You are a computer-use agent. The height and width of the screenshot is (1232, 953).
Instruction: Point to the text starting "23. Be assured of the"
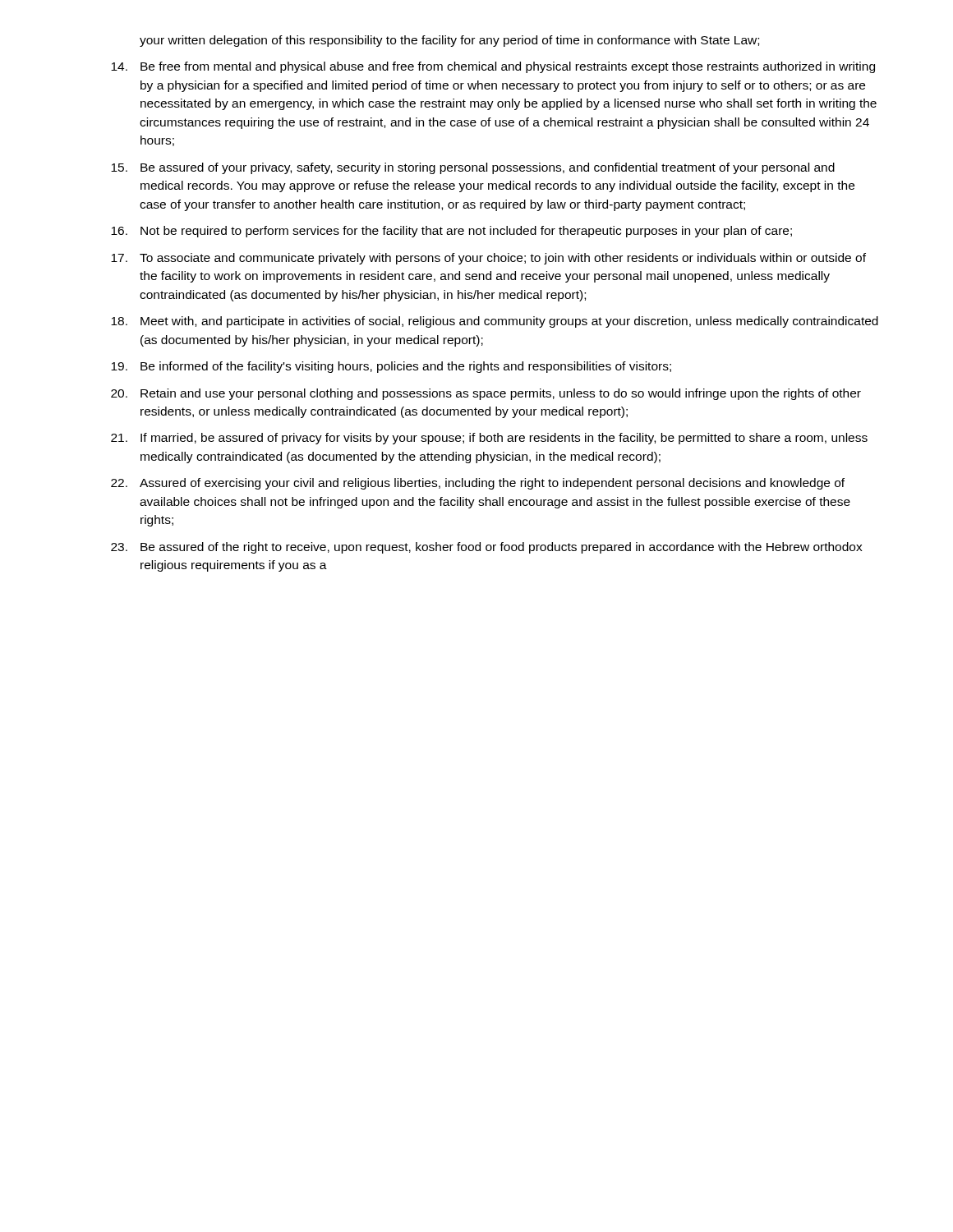(x=485, y=556)
